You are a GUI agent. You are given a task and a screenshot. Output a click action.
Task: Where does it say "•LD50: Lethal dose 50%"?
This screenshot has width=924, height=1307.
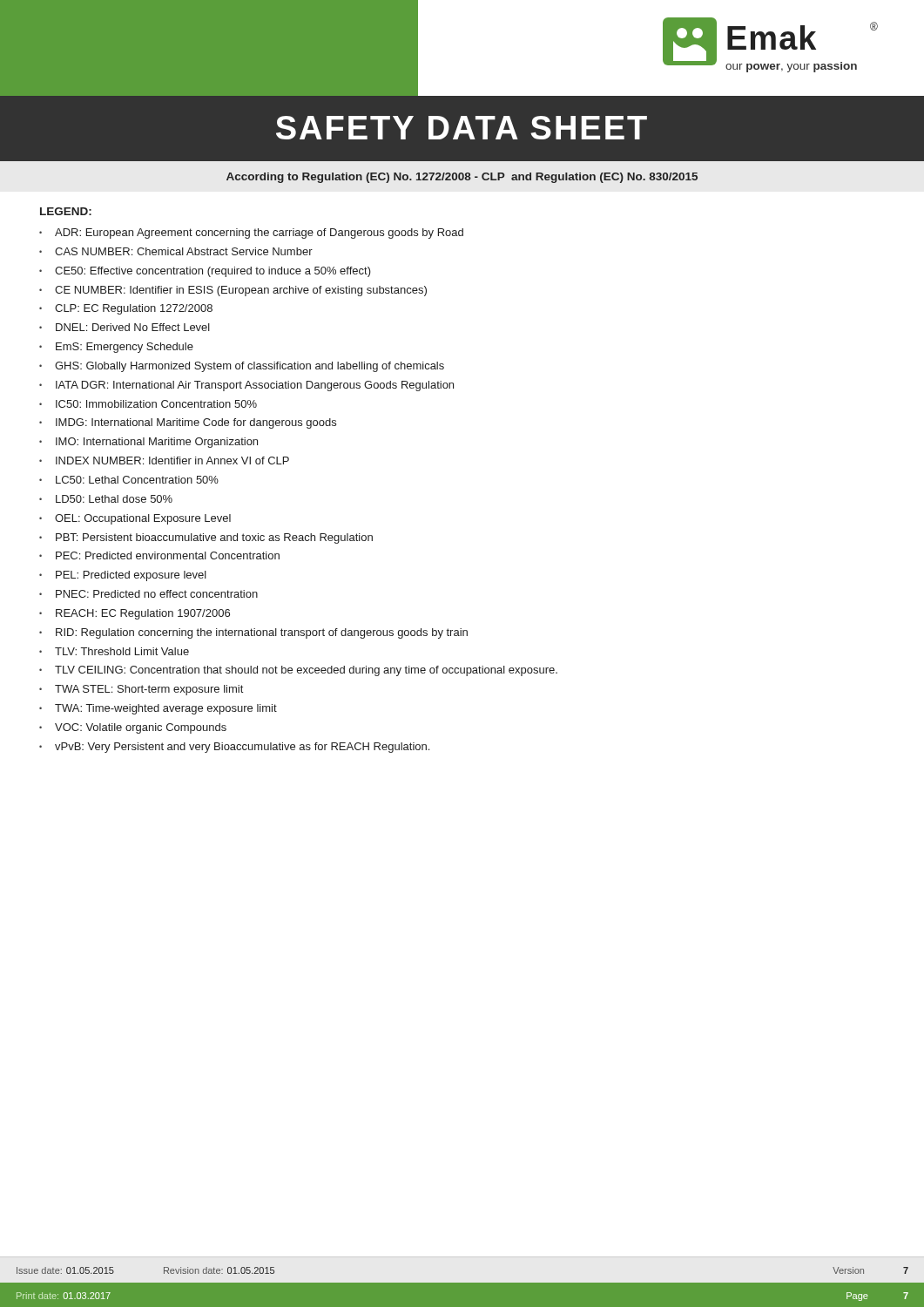click(106, 499)
